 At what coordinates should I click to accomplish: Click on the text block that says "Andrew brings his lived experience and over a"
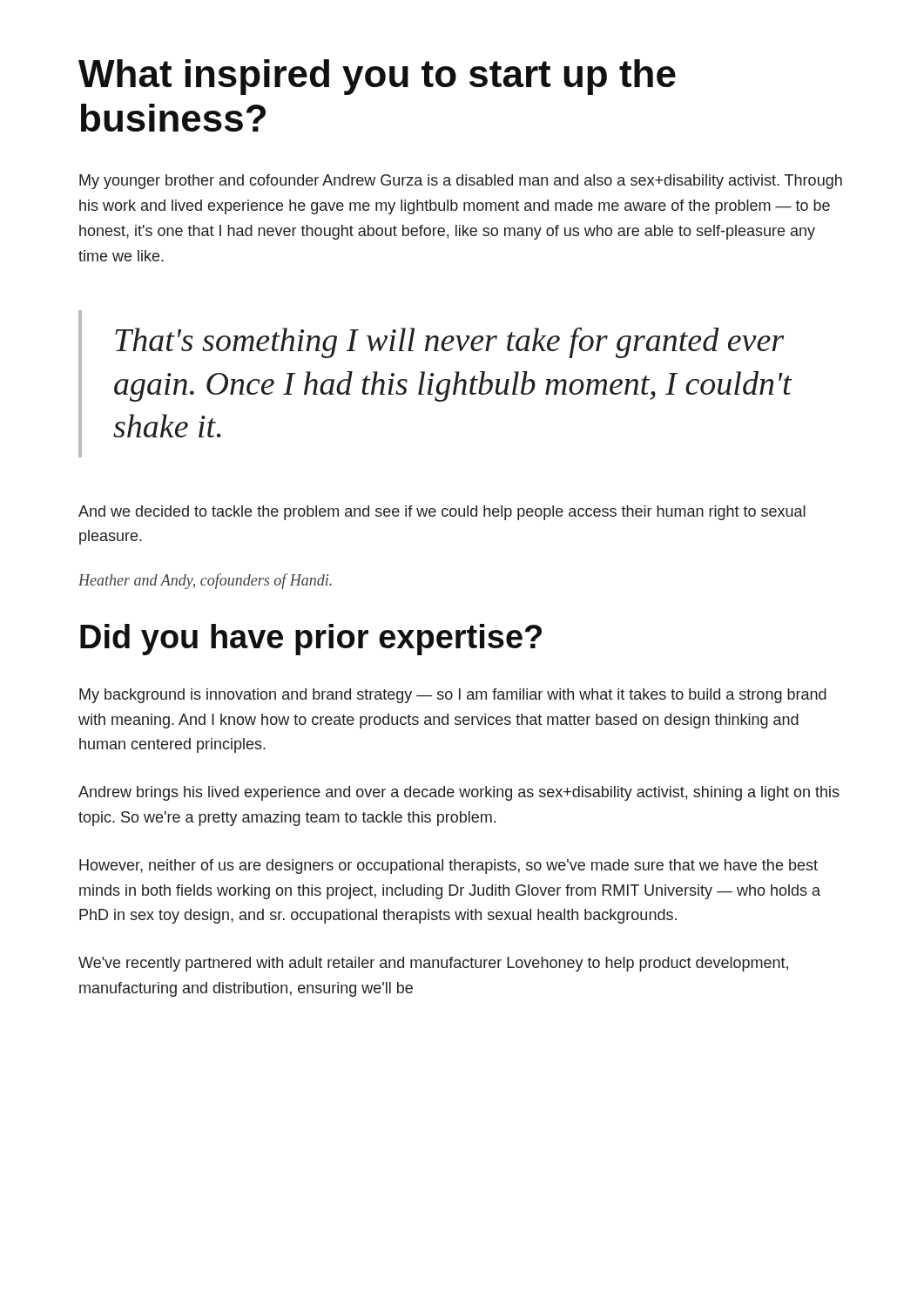[x=459, y=805]
